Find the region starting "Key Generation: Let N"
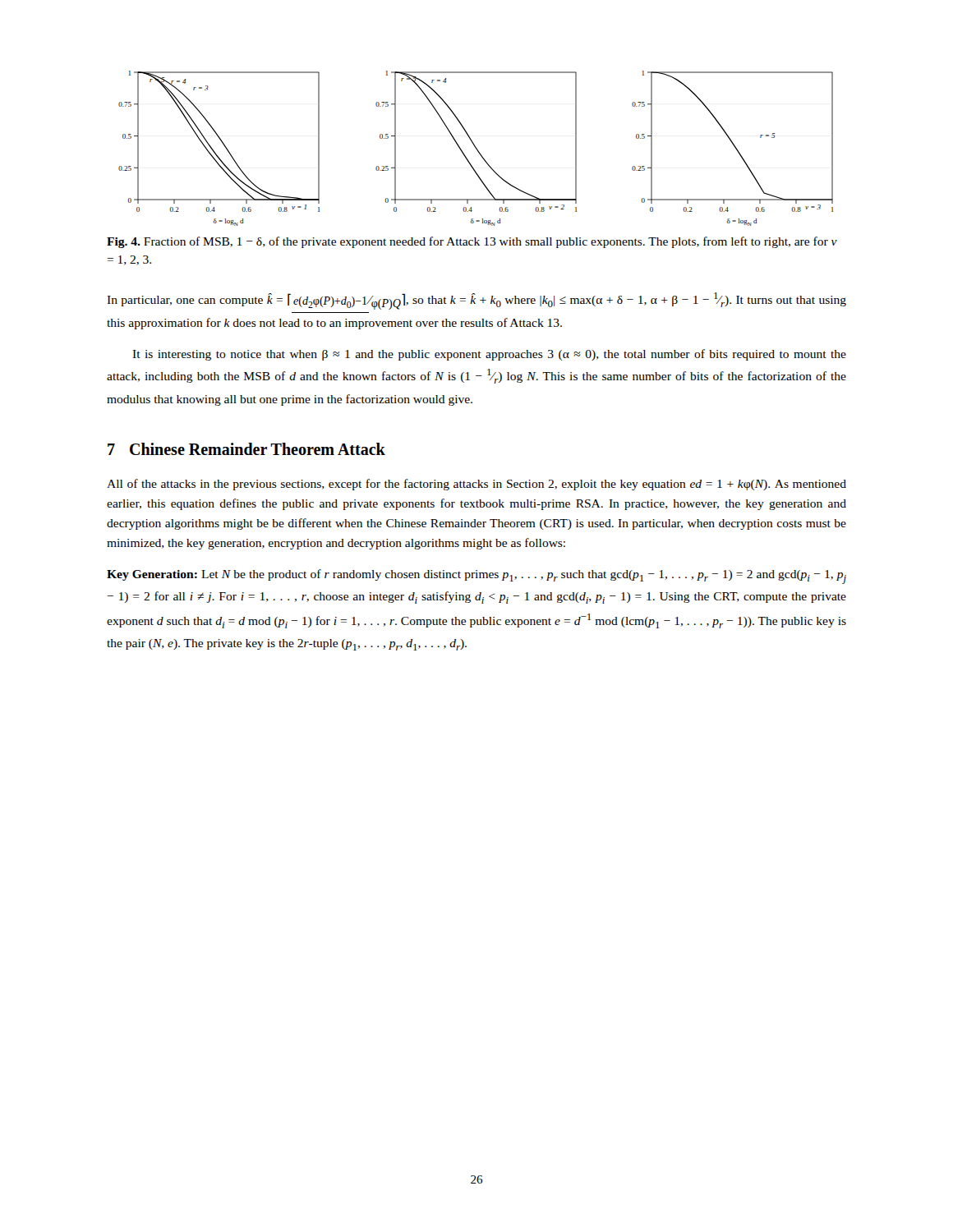Viewport: 953px width, 1232px height. tap(476, 610)
